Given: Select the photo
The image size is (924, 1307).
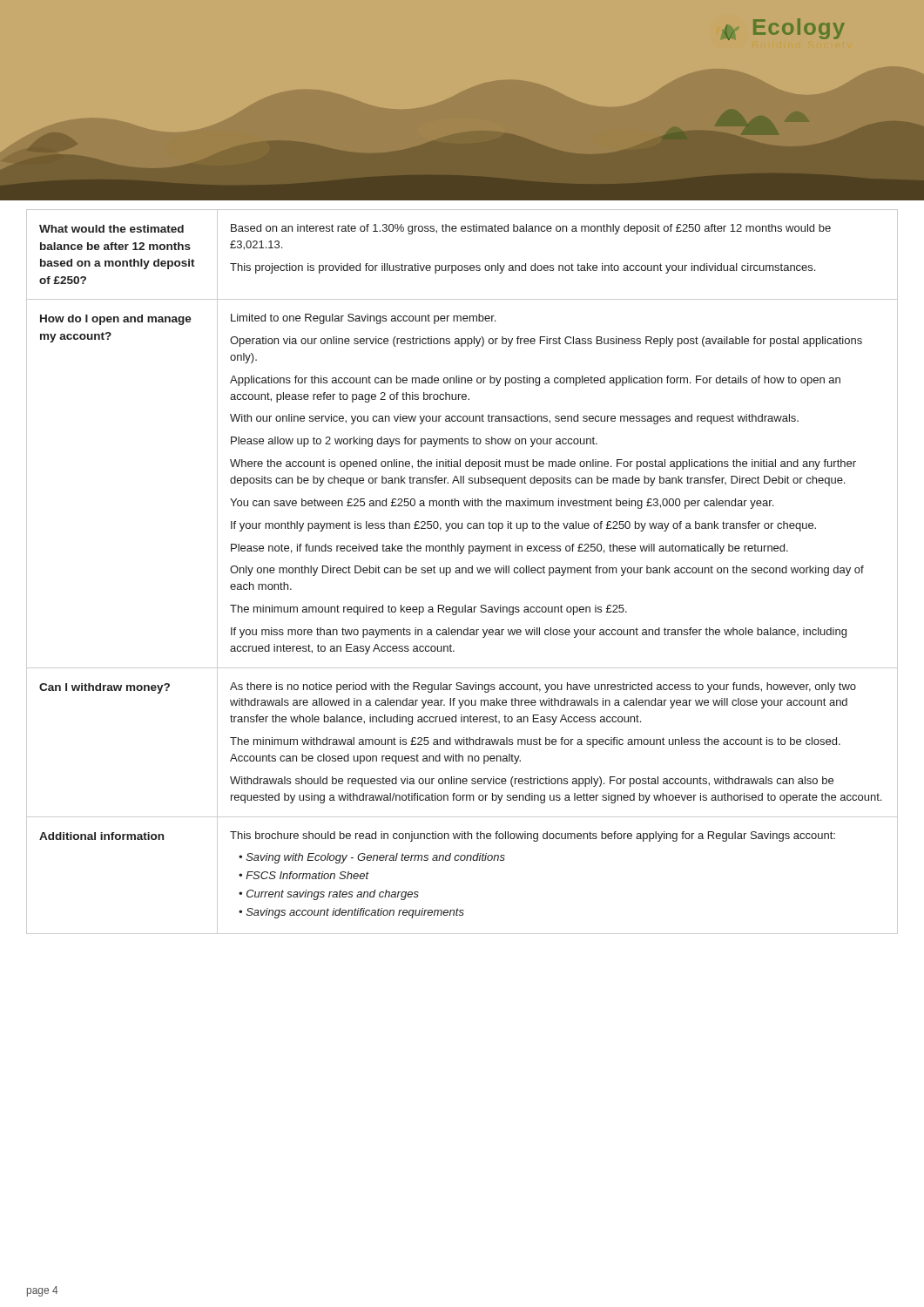Looking at the screenshot, I should [x=462, y=124].
